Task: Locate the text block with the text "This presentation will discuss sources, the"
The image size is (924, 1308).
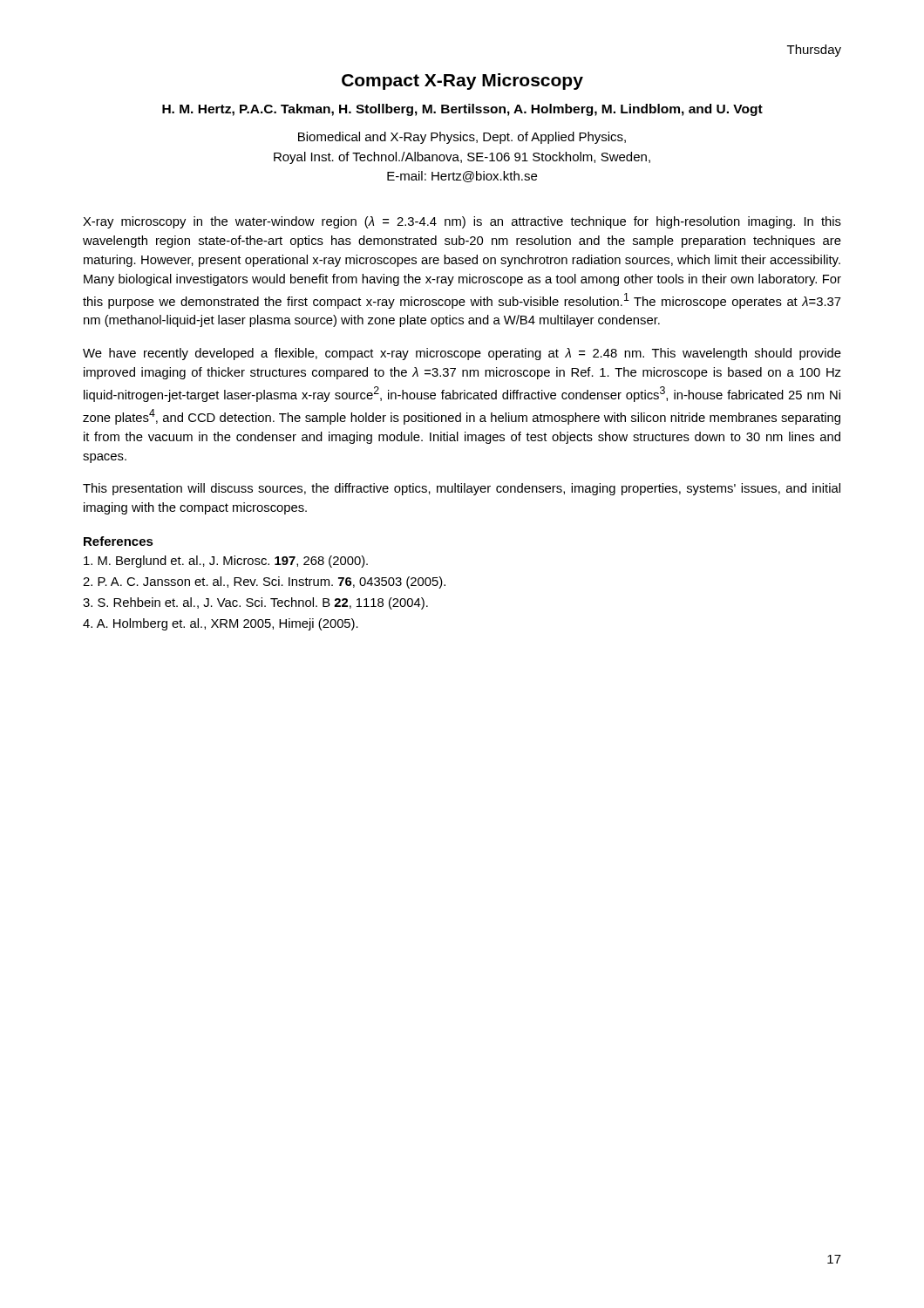Action: [462, 498]
